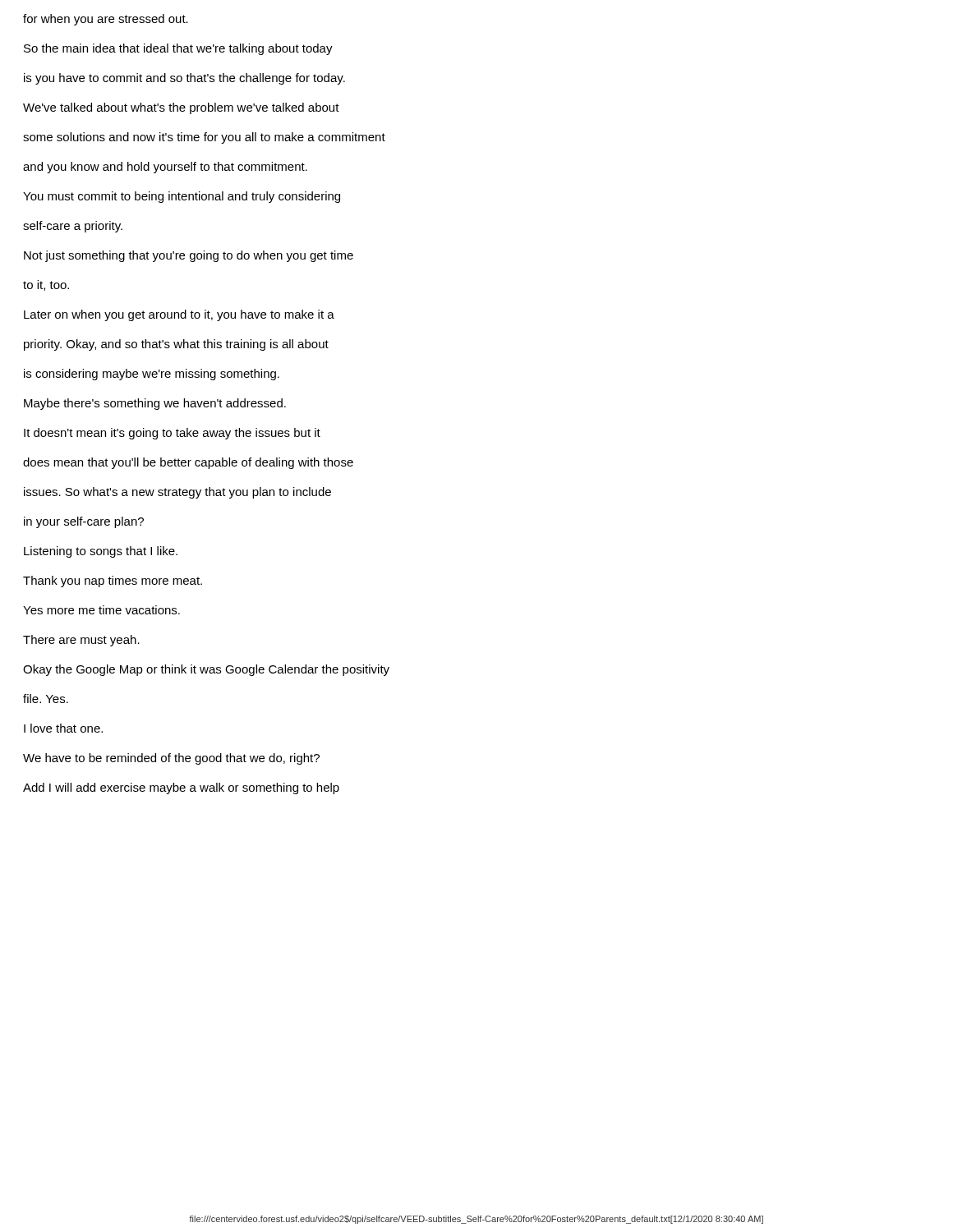
Task: Navigate to the block starting "Thank you nap times more meat."
Action: 113,580
